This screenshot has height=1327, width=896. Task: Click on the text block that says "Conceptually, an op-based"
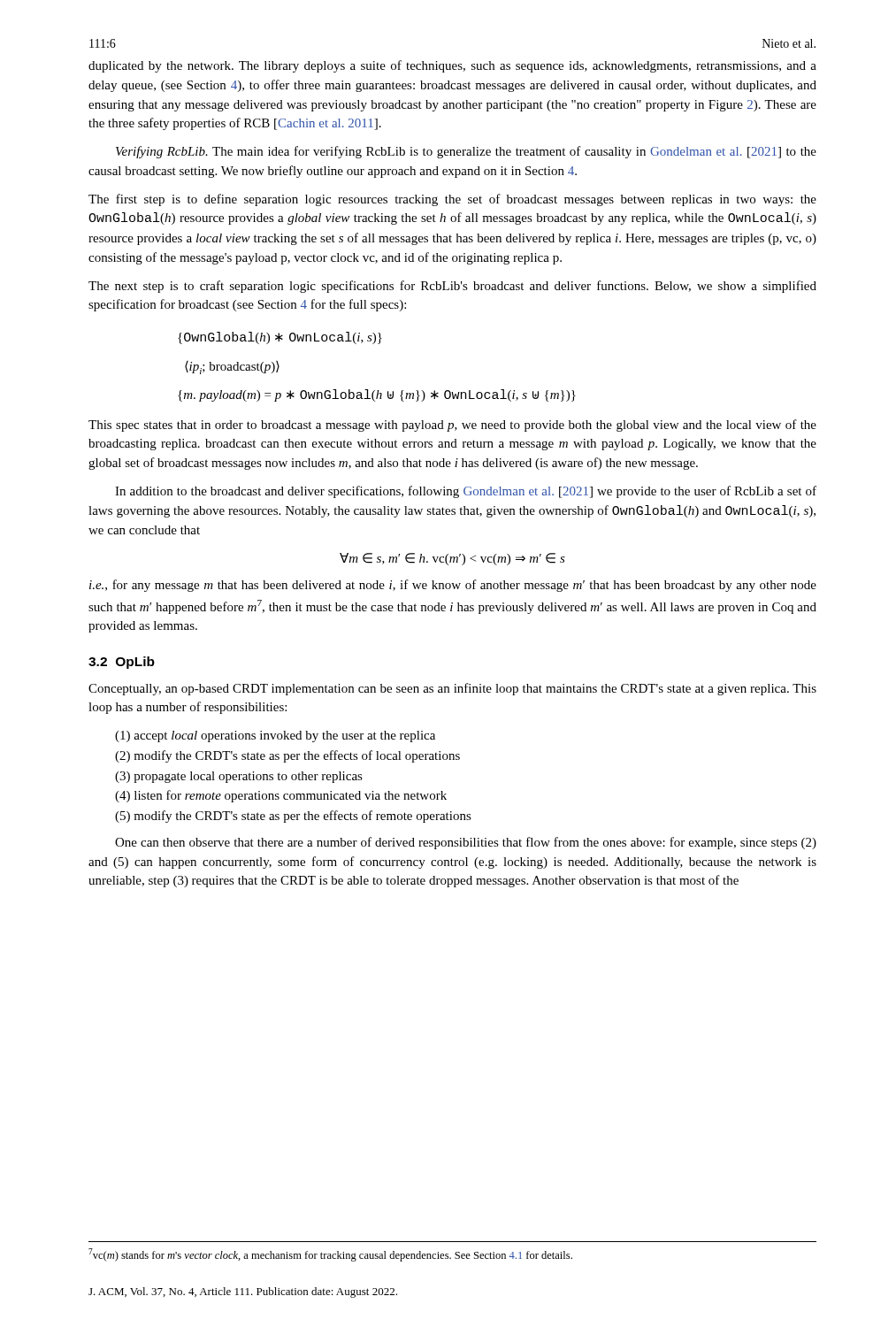[x=452, y=698]
